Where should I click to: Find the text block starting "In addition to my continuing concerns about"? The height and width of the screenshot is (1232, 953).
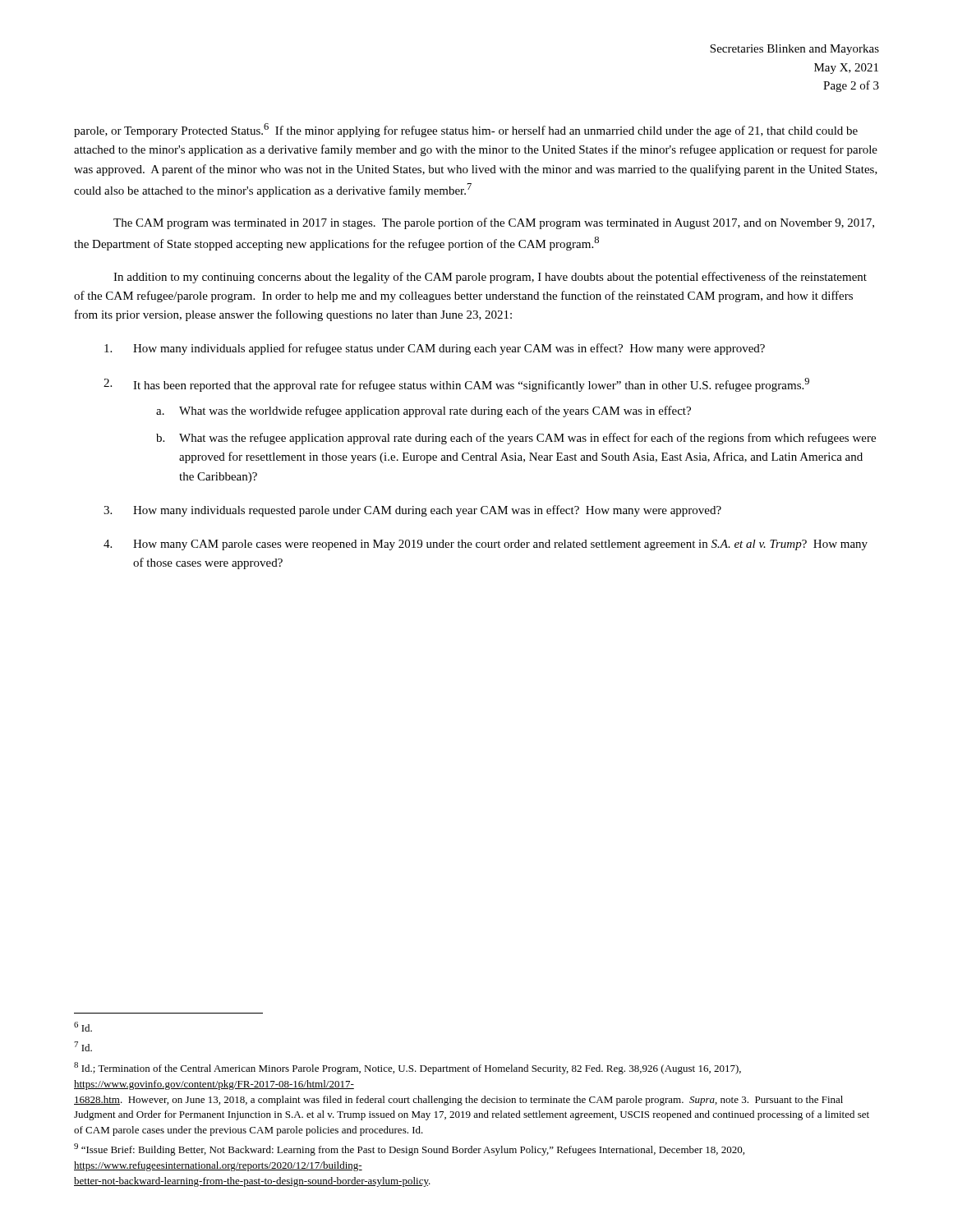pyautogui.click(x=470, y=295)
